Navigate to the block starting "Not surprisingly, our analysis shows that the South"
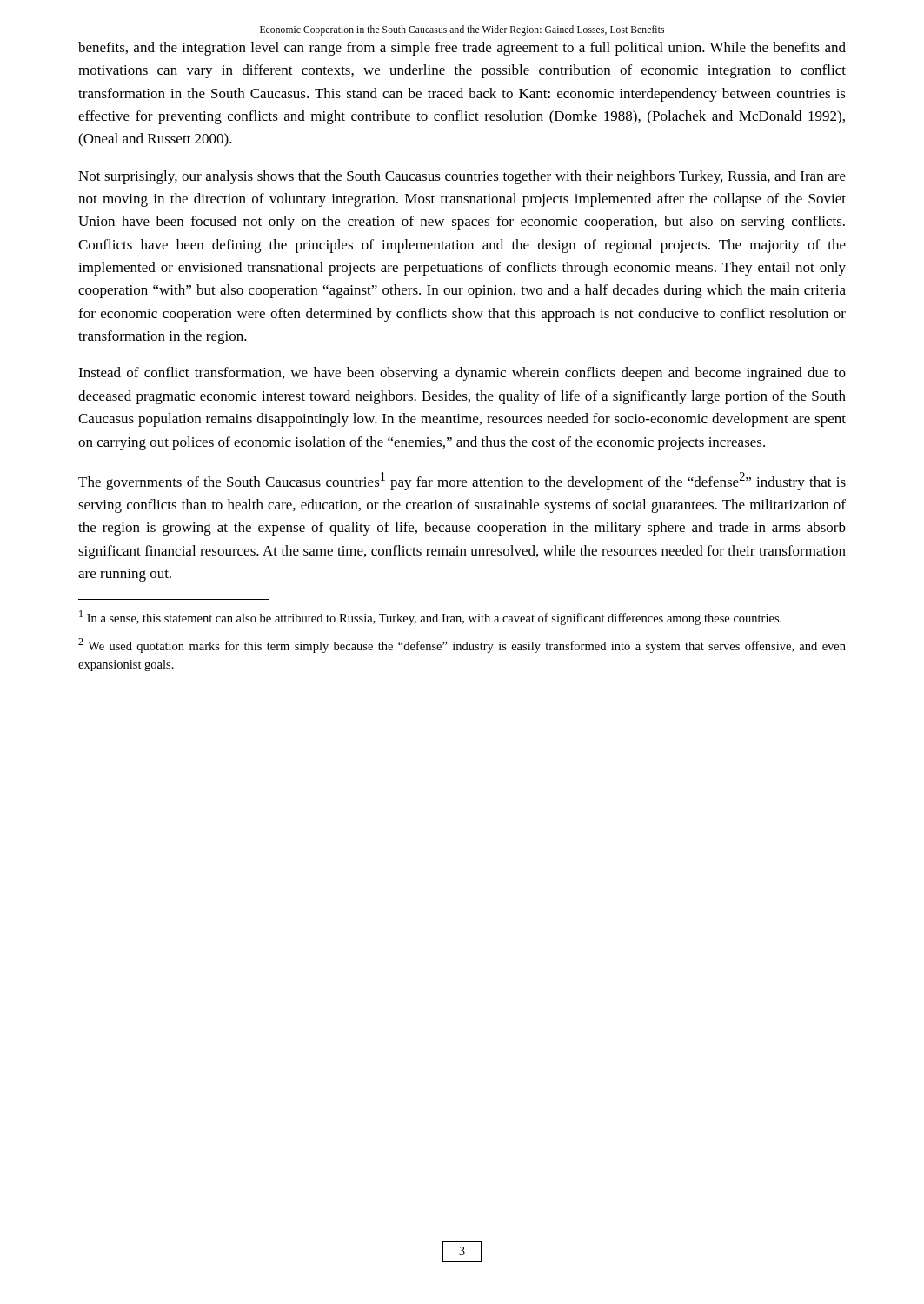This screenshot has height=1304, width=924. (x=462, y=257)
